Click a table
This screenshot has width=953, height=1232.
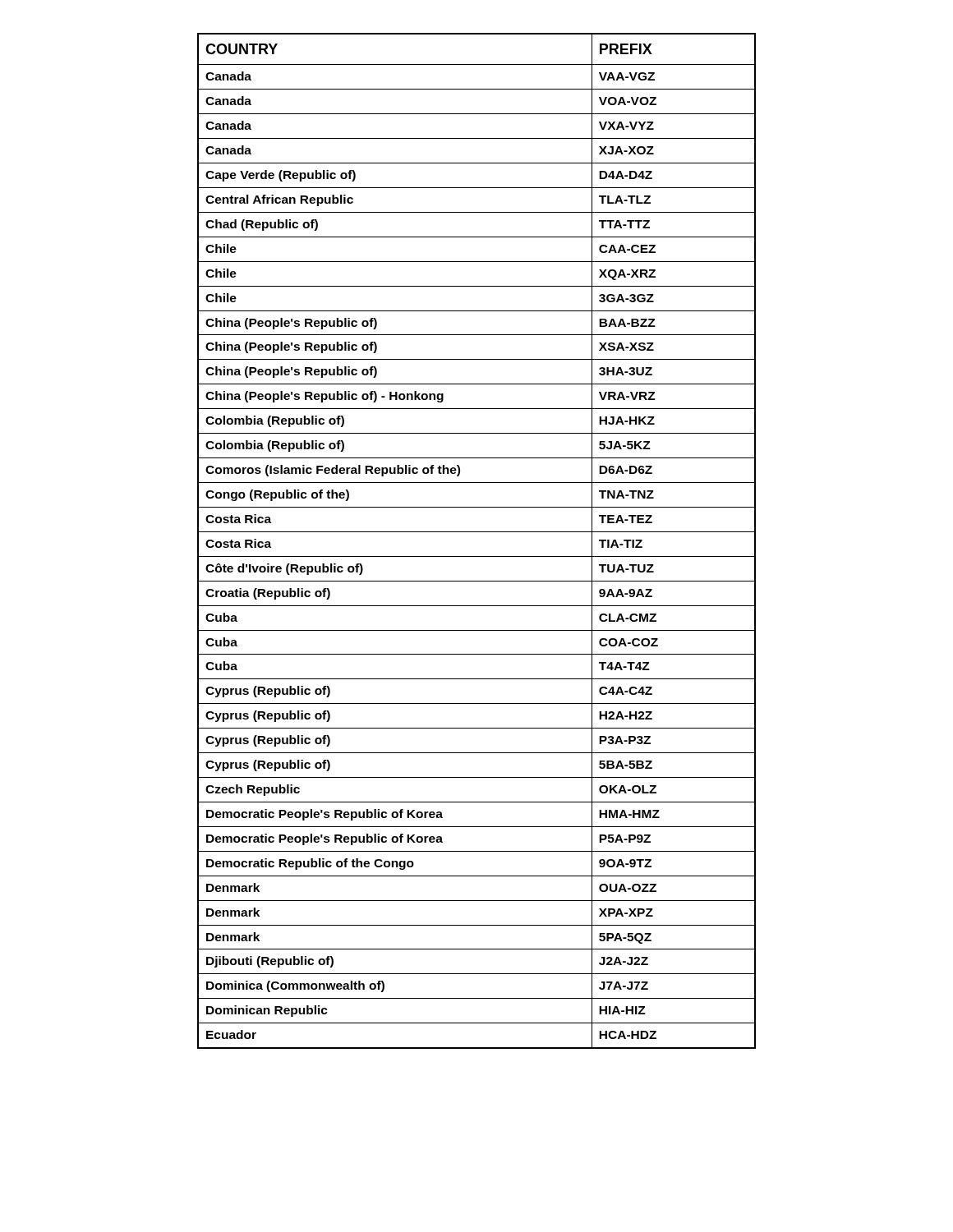point(476,541)
